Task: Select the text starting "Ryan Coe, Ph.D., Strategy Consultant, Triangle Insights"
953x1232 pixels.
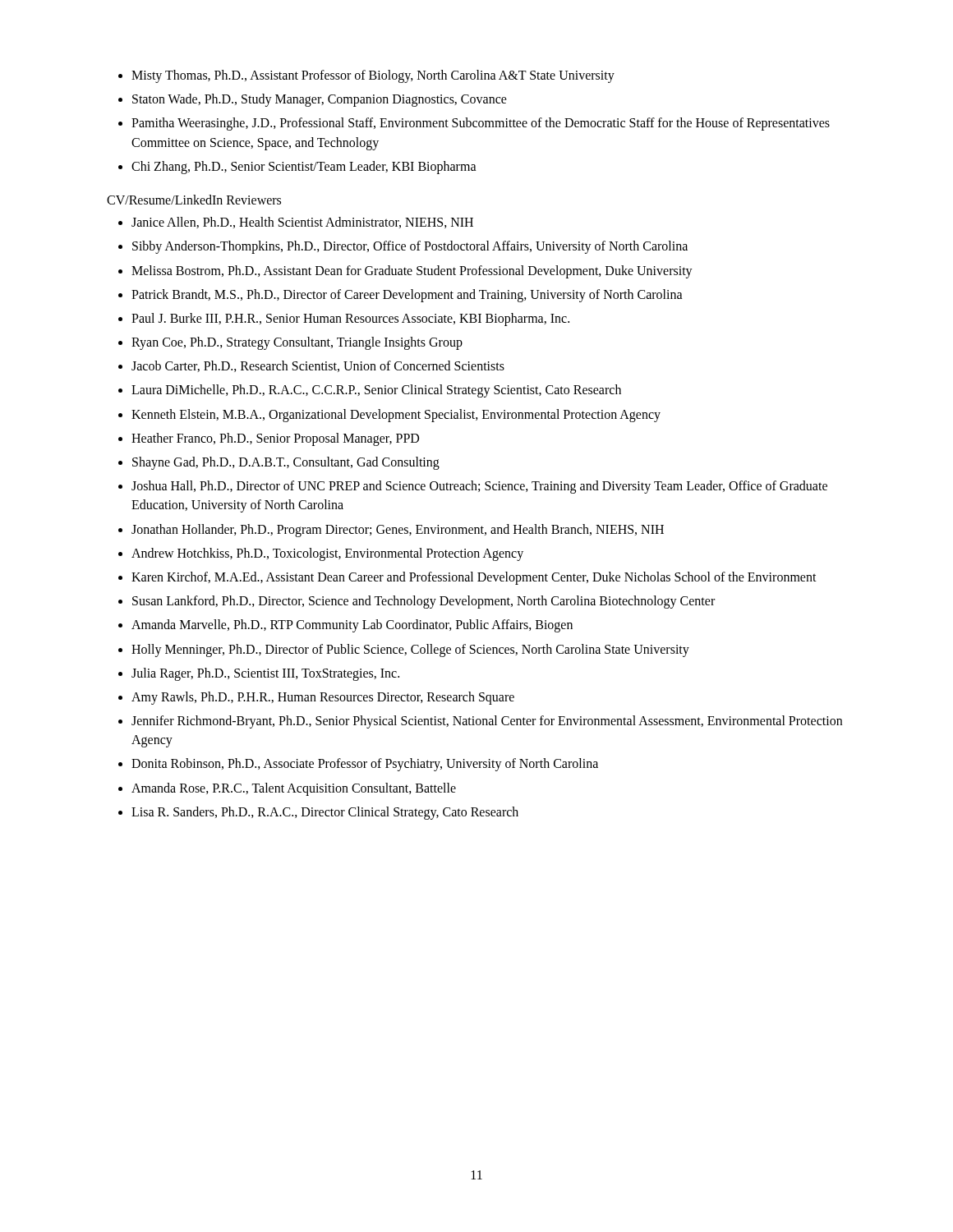Action: 297,343
